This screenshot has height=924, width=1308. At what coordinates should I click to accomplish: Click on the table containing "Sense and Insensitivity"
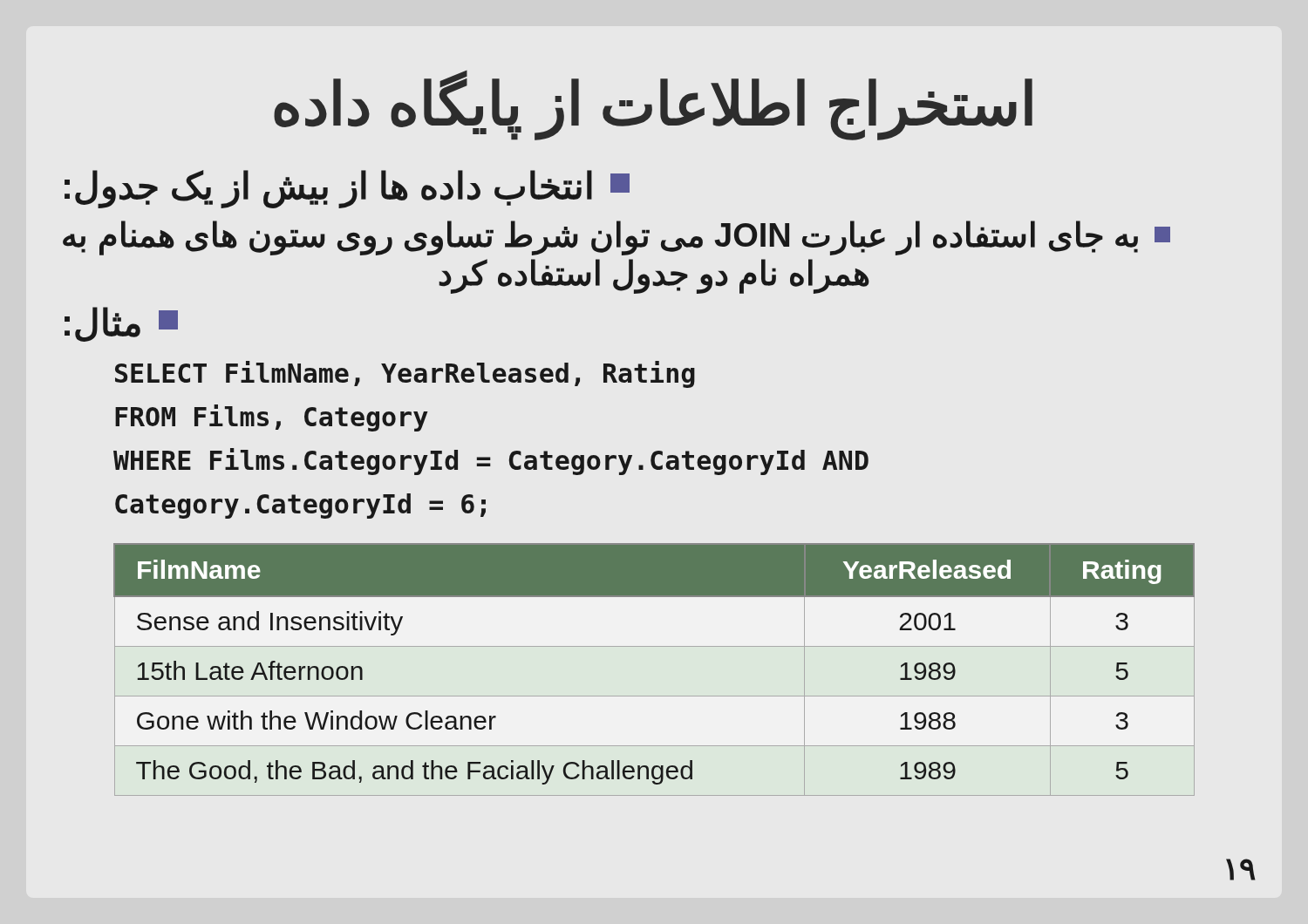tap(654, 669)
